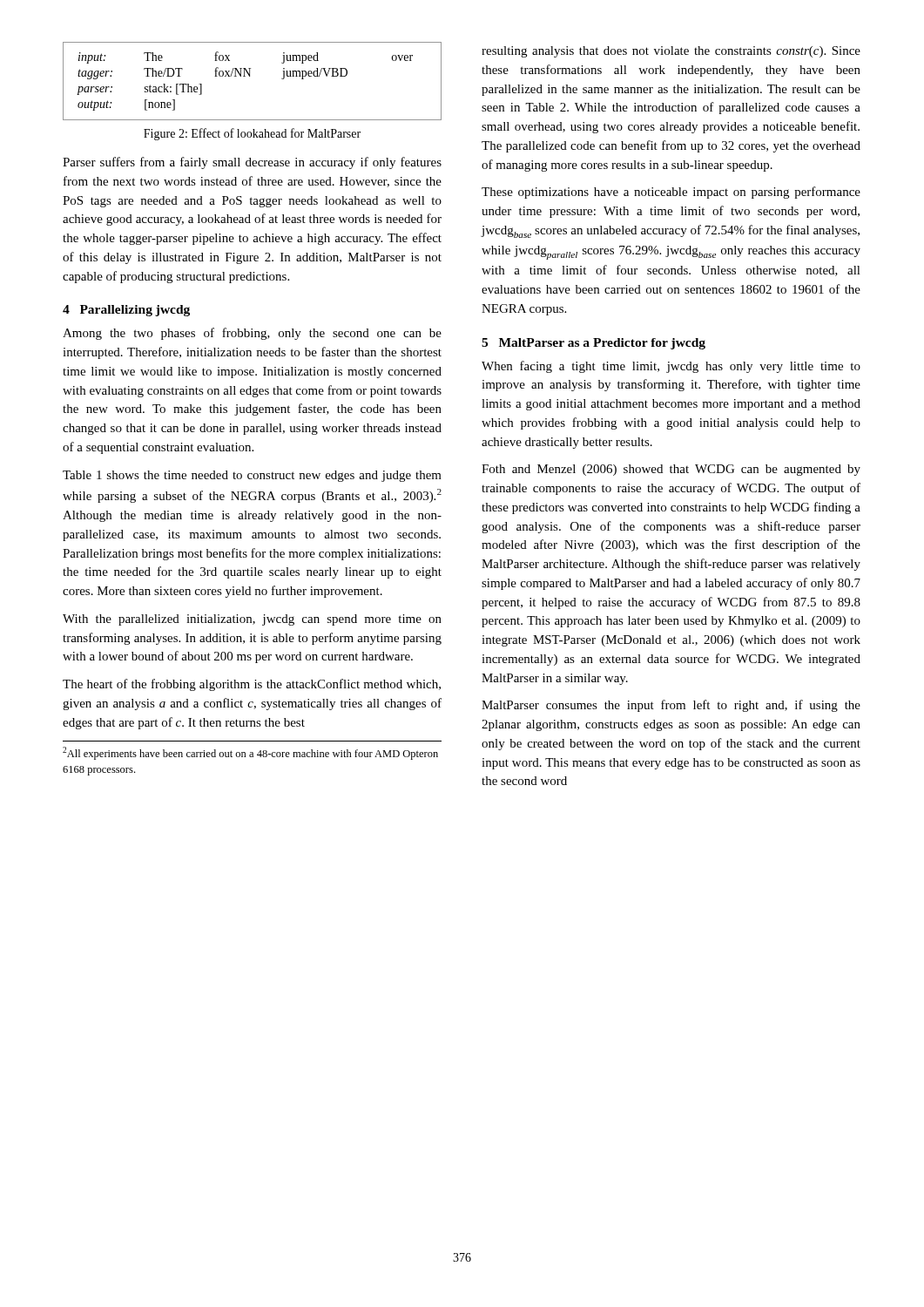Viewport: 924px width, 1307px height.
Task: Navigate to the text block starting "MaltParser consumes the input"
Action: click(671, 744)
